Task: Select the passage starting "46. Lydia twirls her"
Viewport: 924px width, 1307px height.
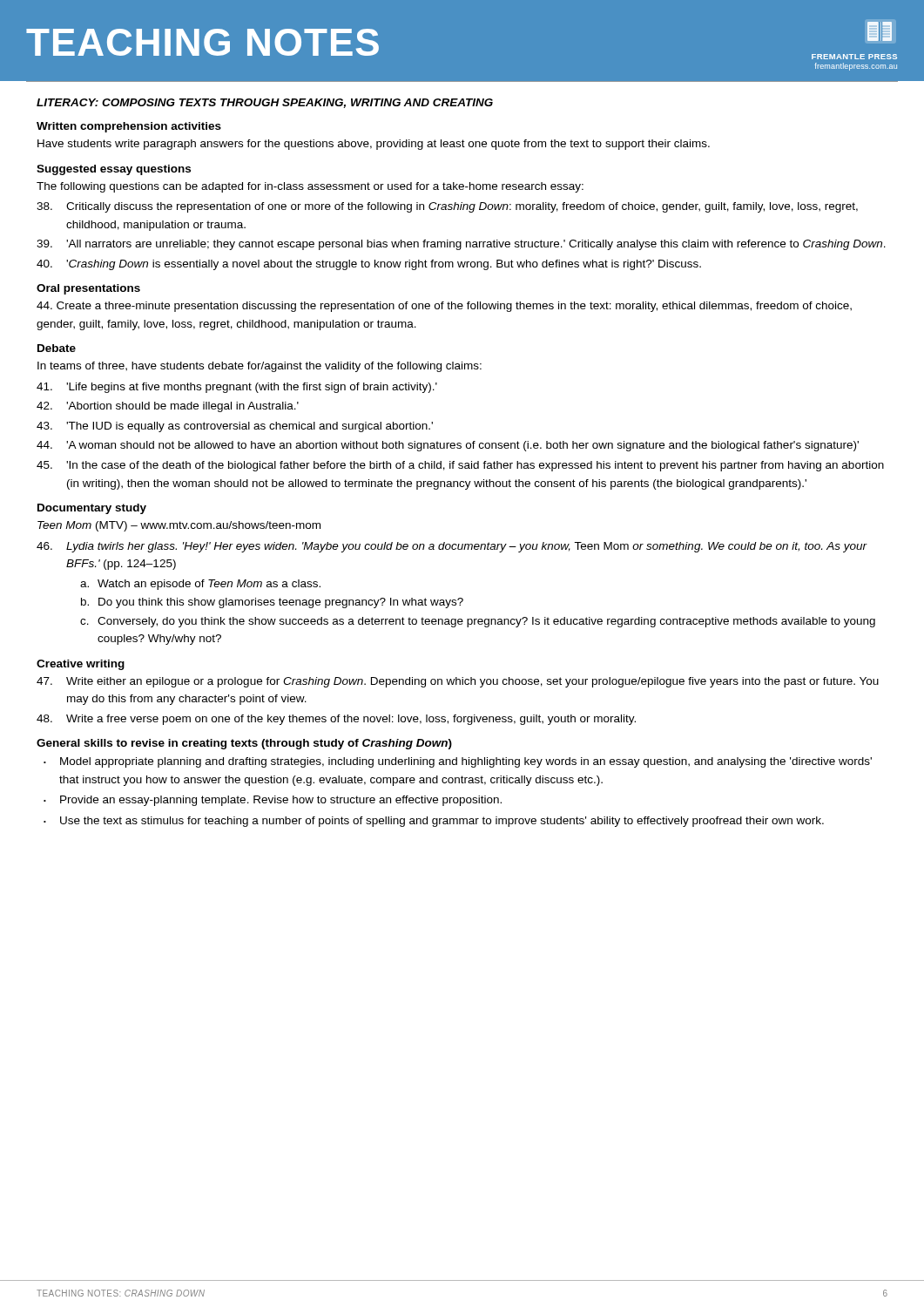Action: coord(462,555)
